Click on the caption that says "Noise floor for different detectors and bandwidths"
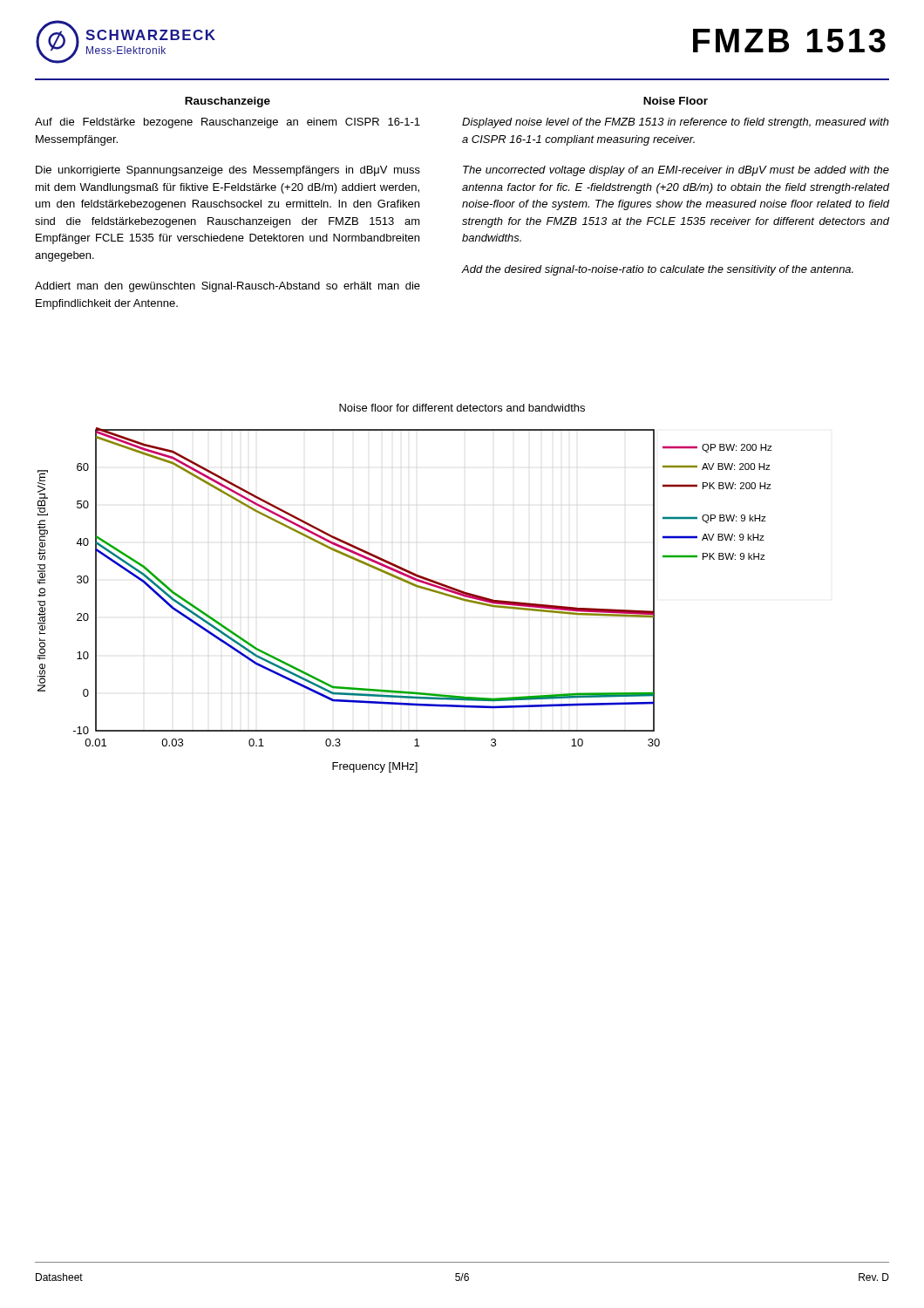 tap(462, 408)
